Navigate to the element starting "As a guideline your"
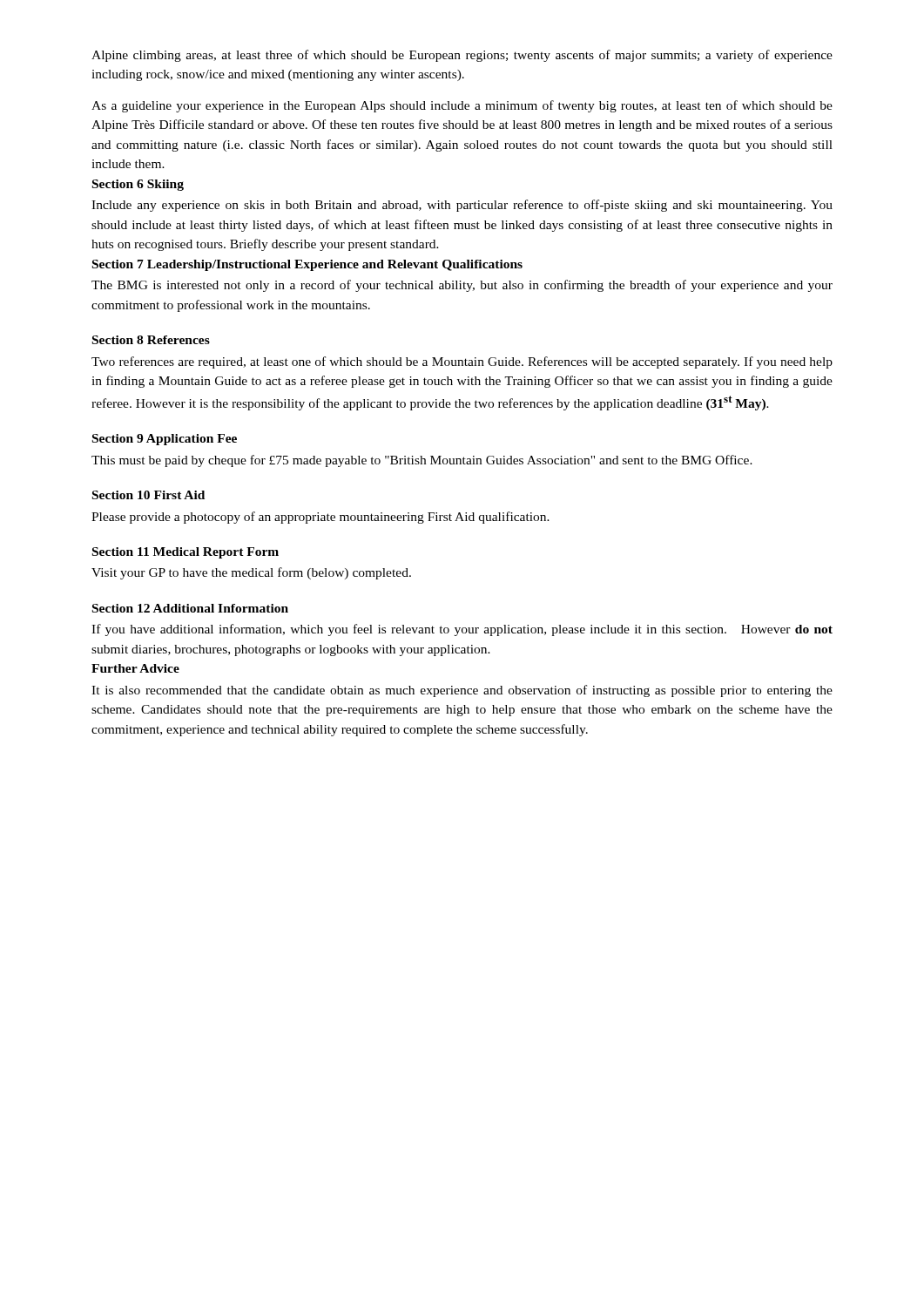The width and height of the screenshot is (924, 1307). pos(462,134)
